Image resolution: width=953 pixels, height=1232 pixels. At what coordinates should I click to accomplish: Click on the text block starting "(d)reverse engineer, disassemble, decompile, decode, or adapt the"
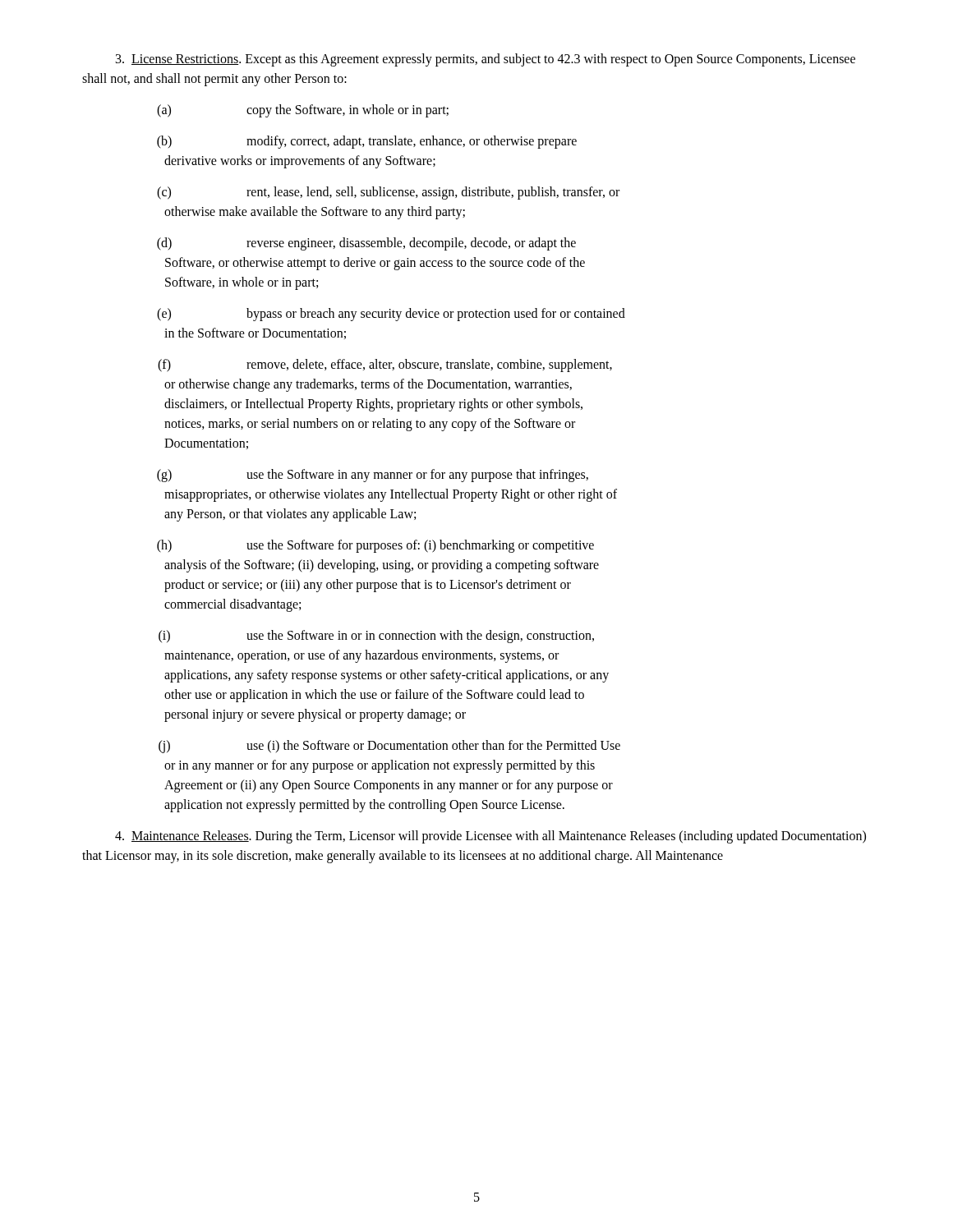(x=476, y=263)
